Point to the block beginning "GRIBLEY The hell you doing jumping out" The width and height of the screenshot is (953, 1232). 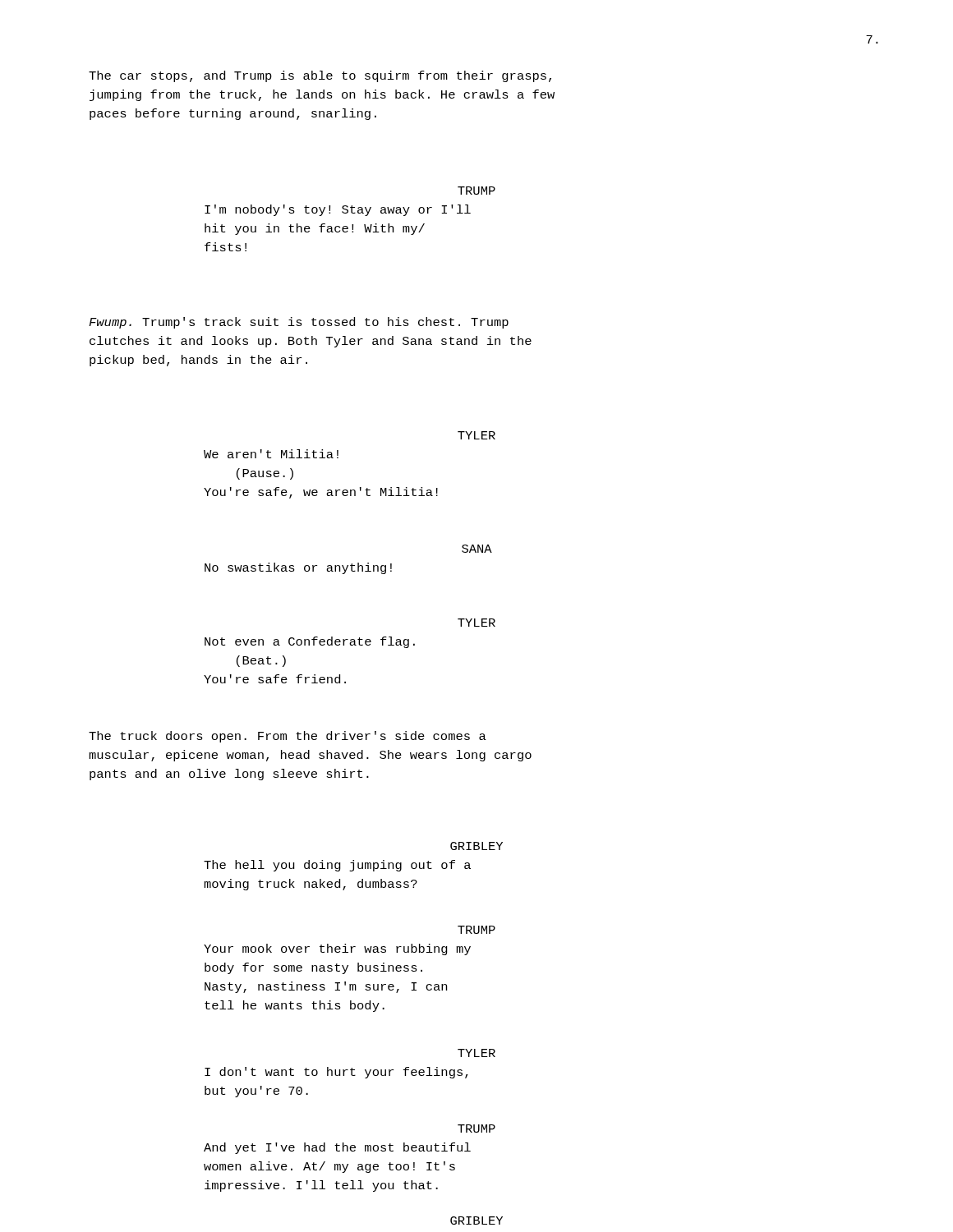[x=476, y=865]
